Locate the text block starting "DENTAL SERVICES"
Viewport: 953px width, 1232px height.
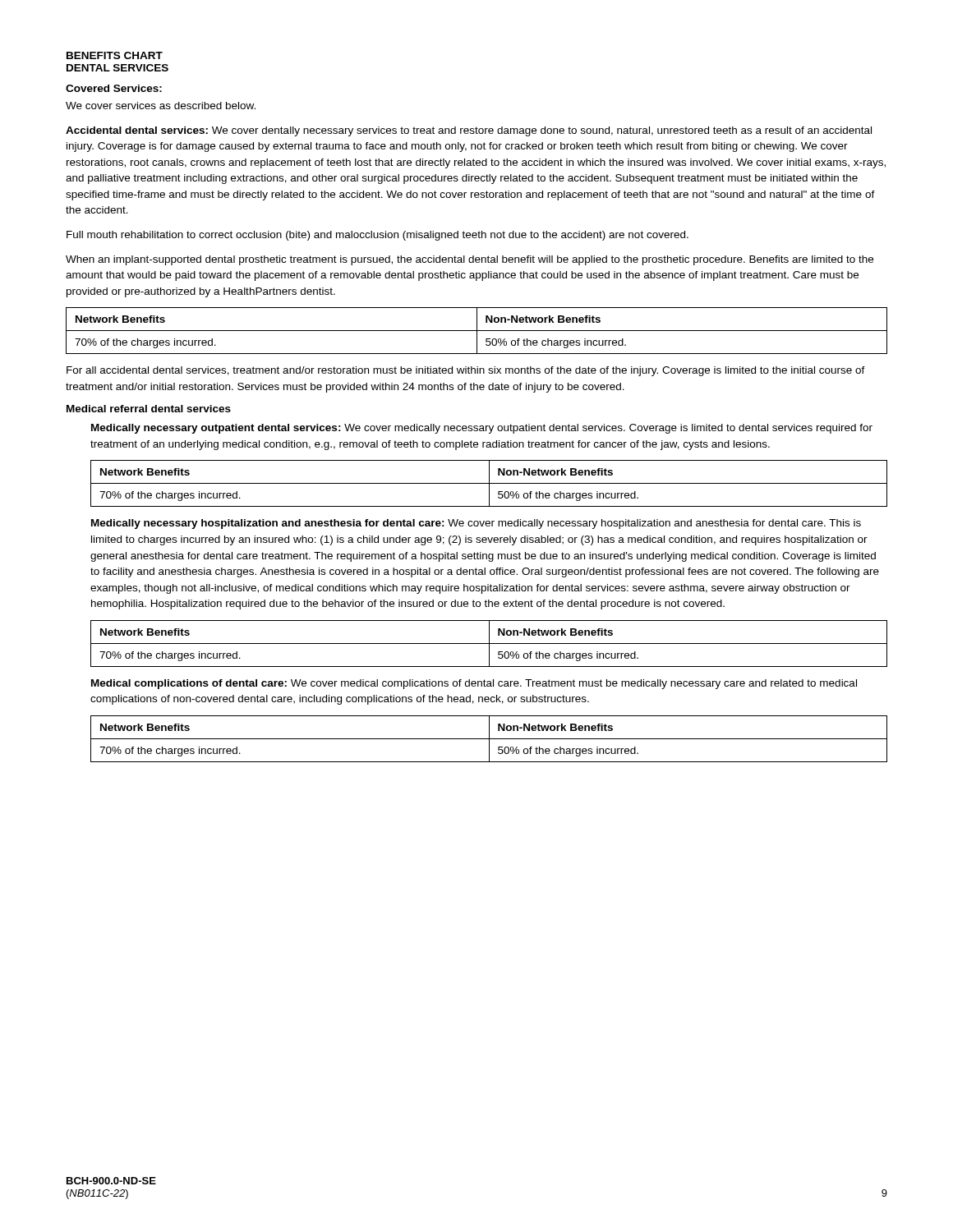click(117, 68)
